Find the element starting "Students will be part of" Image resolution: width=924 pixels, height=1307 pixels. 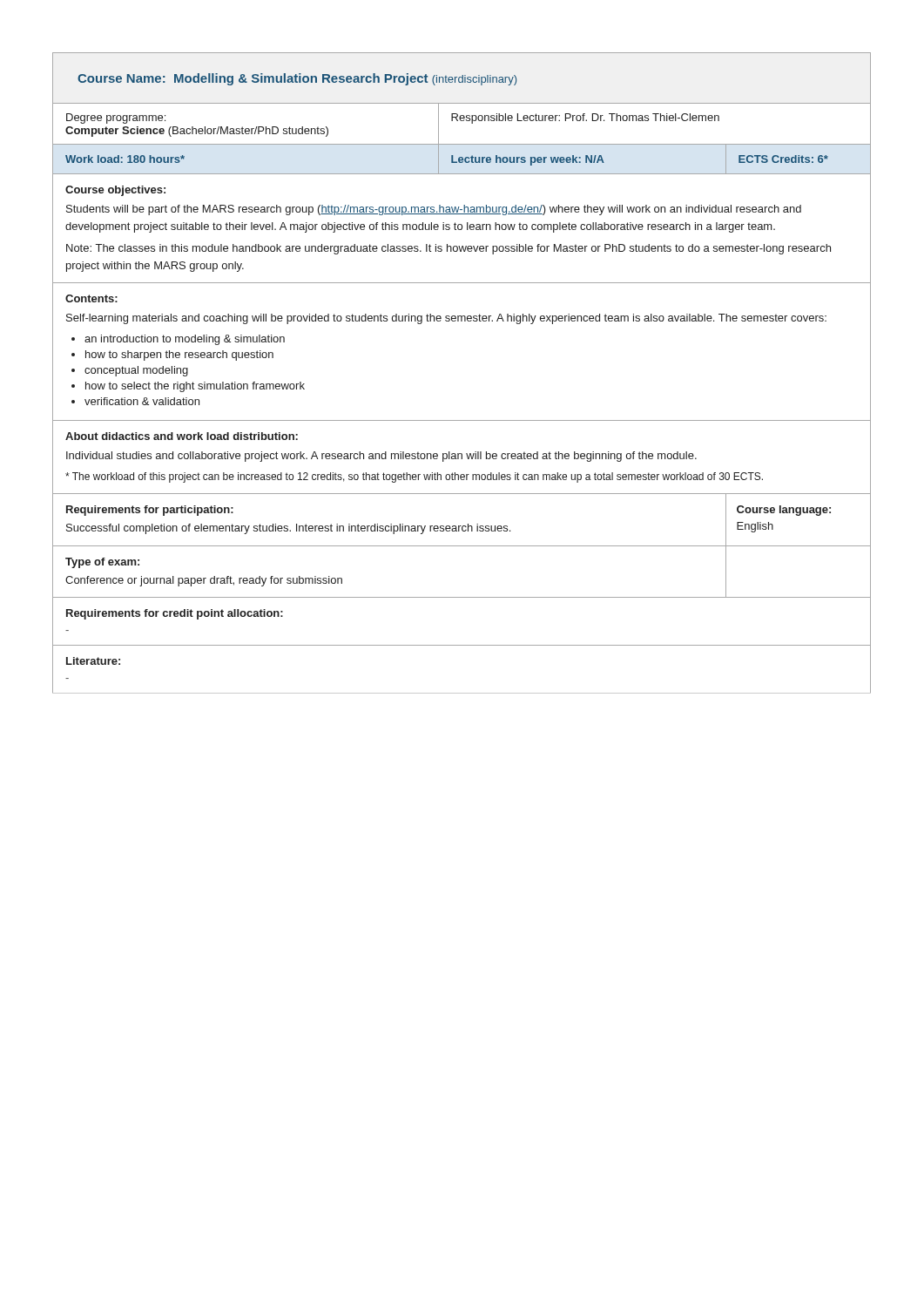(433, 217)
